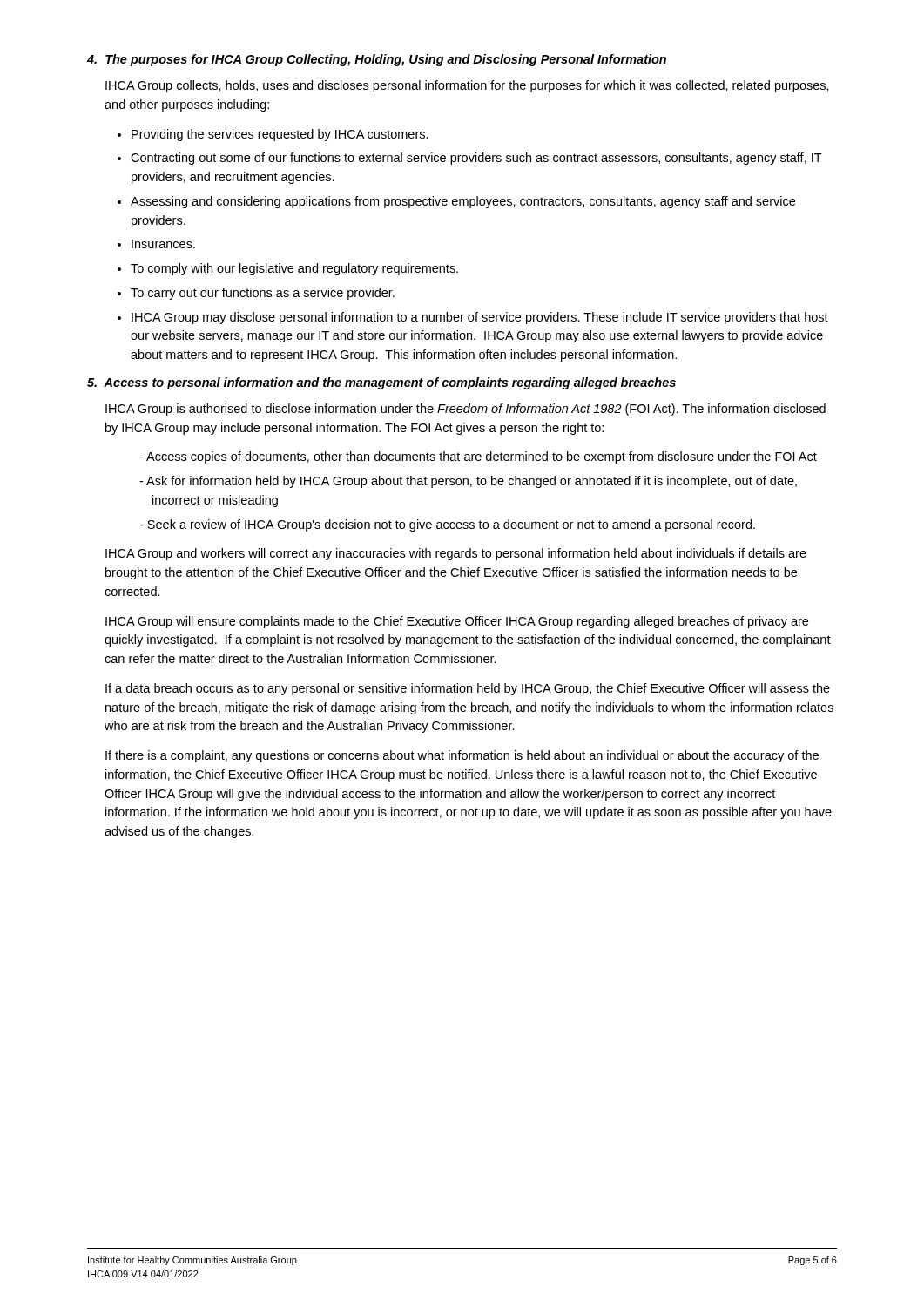Locate the section header containing "5. Access to personal information and the"
Image resolution: width=924 pixels, height=1307 pixels.
382,382
